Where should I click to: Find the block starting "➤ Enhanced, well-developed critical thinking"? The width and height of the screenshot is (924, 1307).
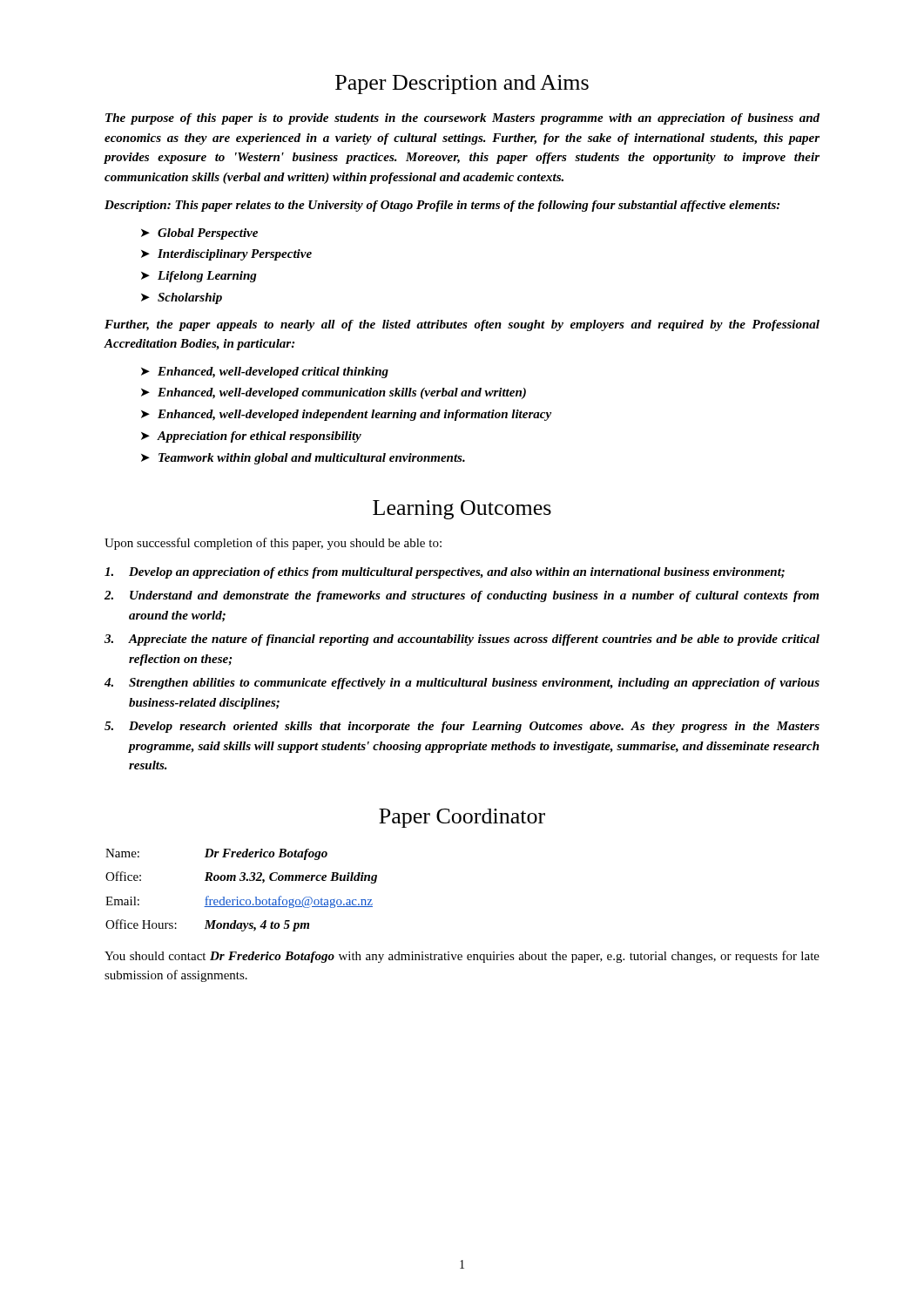coord(264,372)
